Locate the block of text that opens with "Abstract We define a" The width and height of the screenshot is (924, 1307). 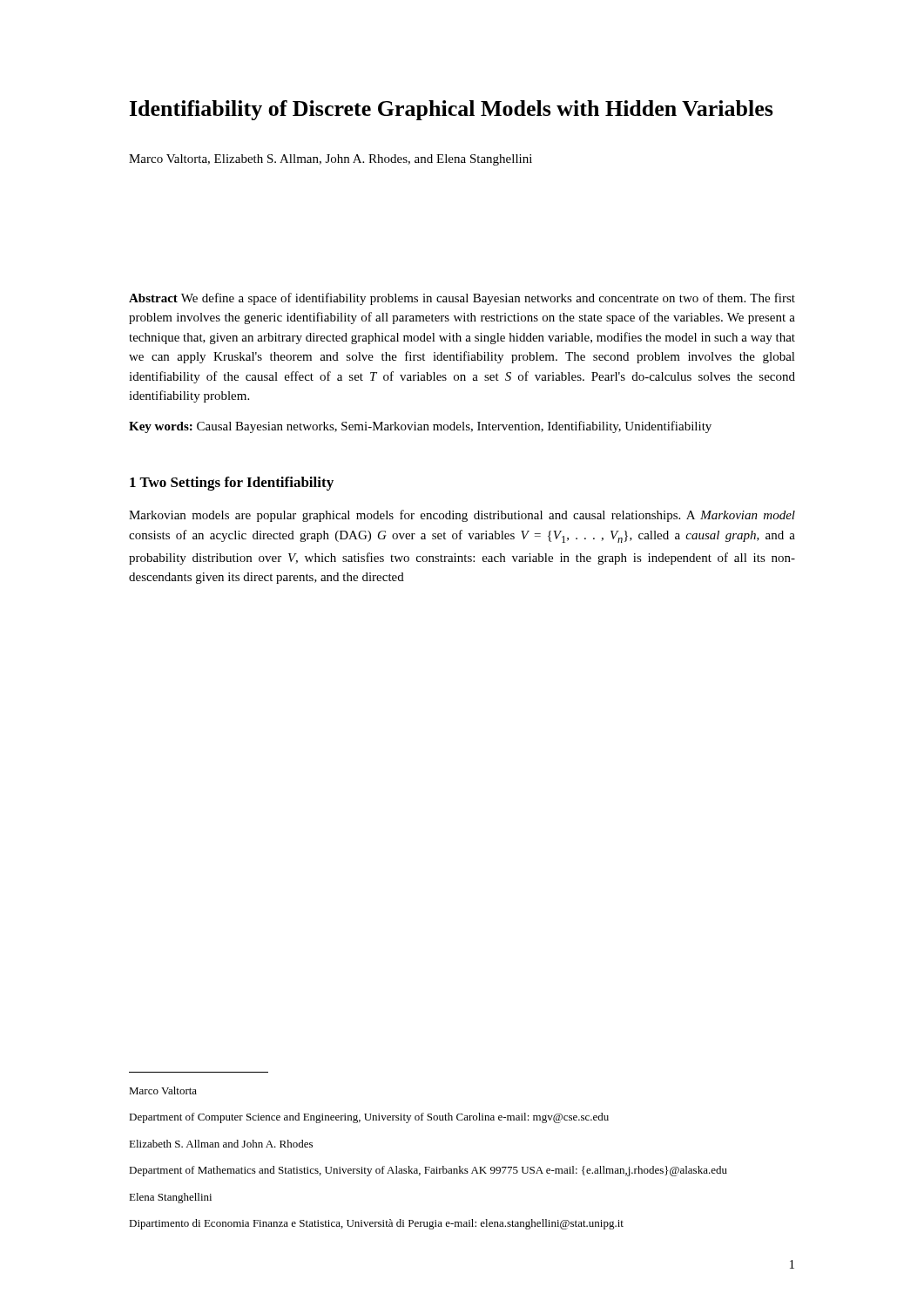pos(462,347)
